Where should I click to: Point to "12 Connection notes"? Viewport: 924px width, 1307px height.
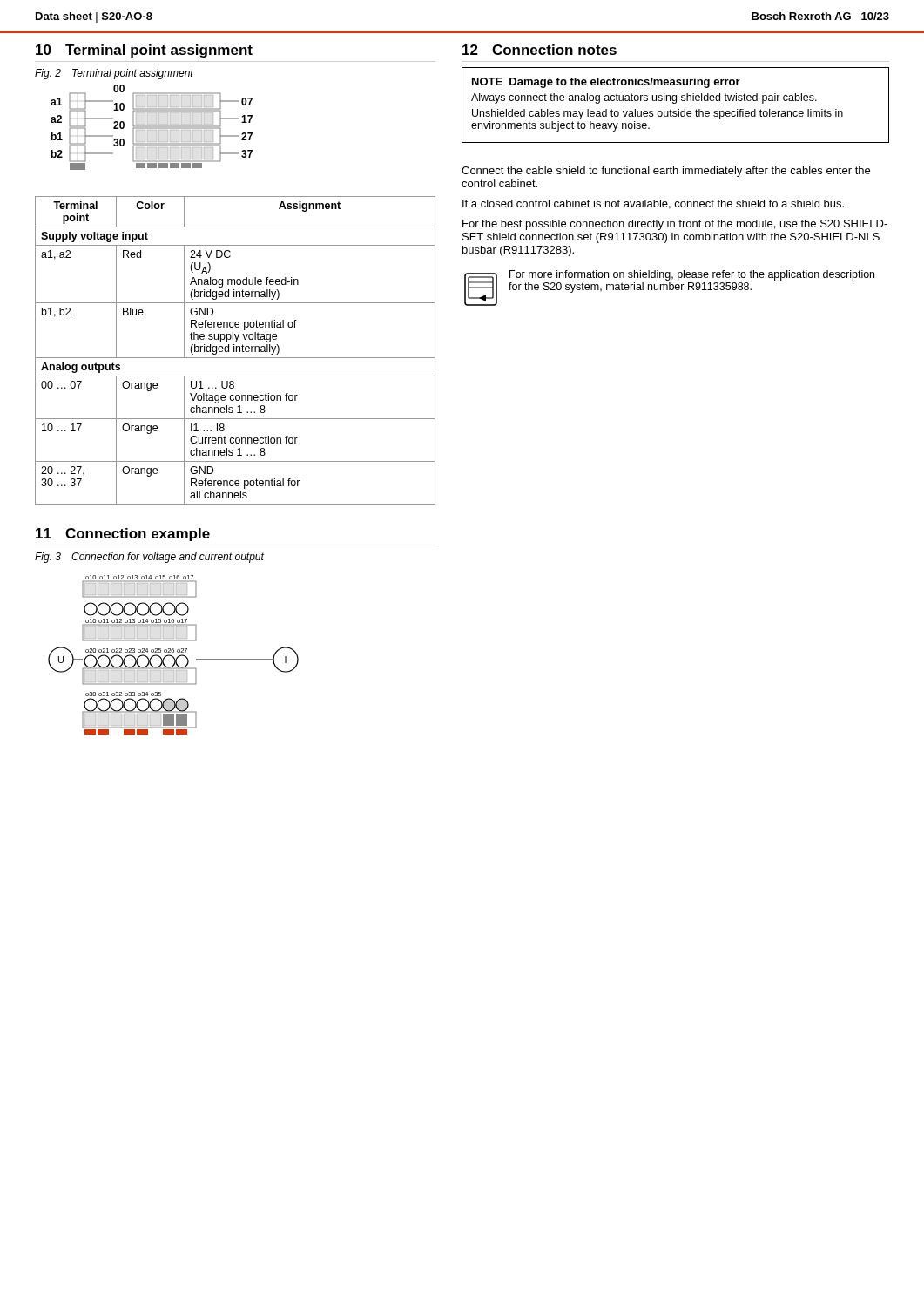coord(539,51)
